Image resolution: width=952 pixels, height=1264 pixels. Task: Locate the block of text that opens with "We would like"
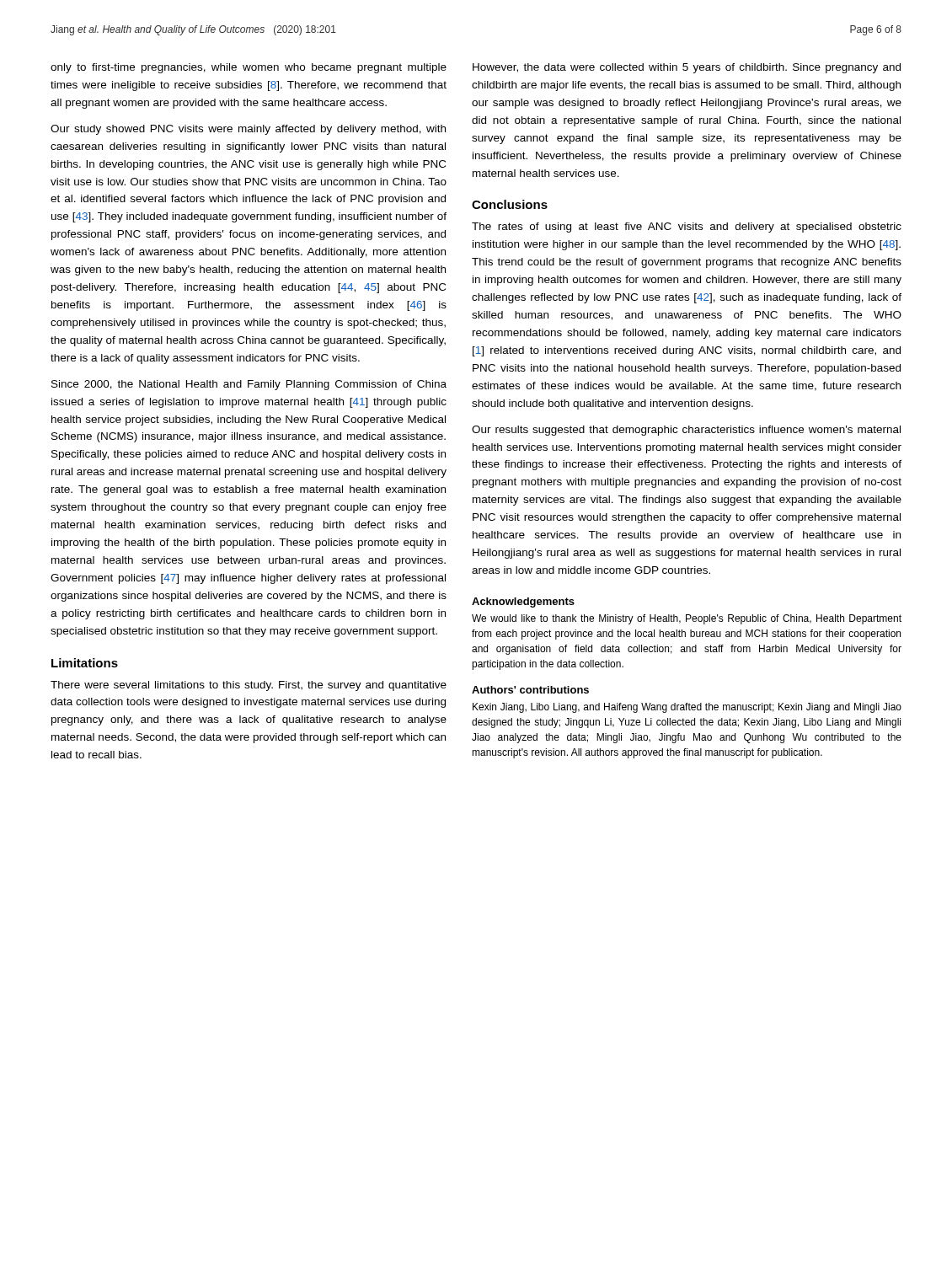[x=687, y=641]
